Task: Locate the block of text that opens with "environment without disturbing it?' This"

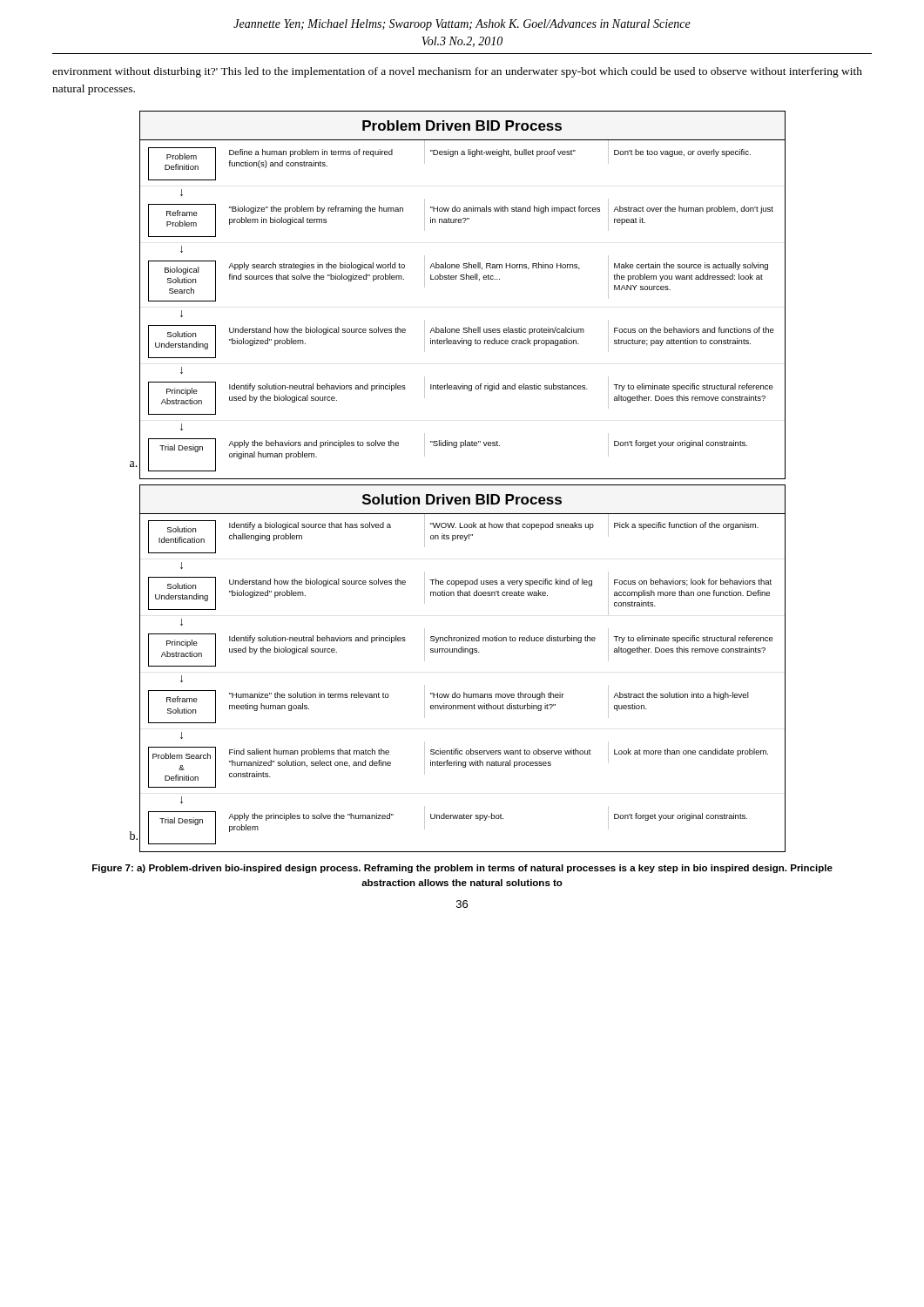Action: click(x=457, y=80)
